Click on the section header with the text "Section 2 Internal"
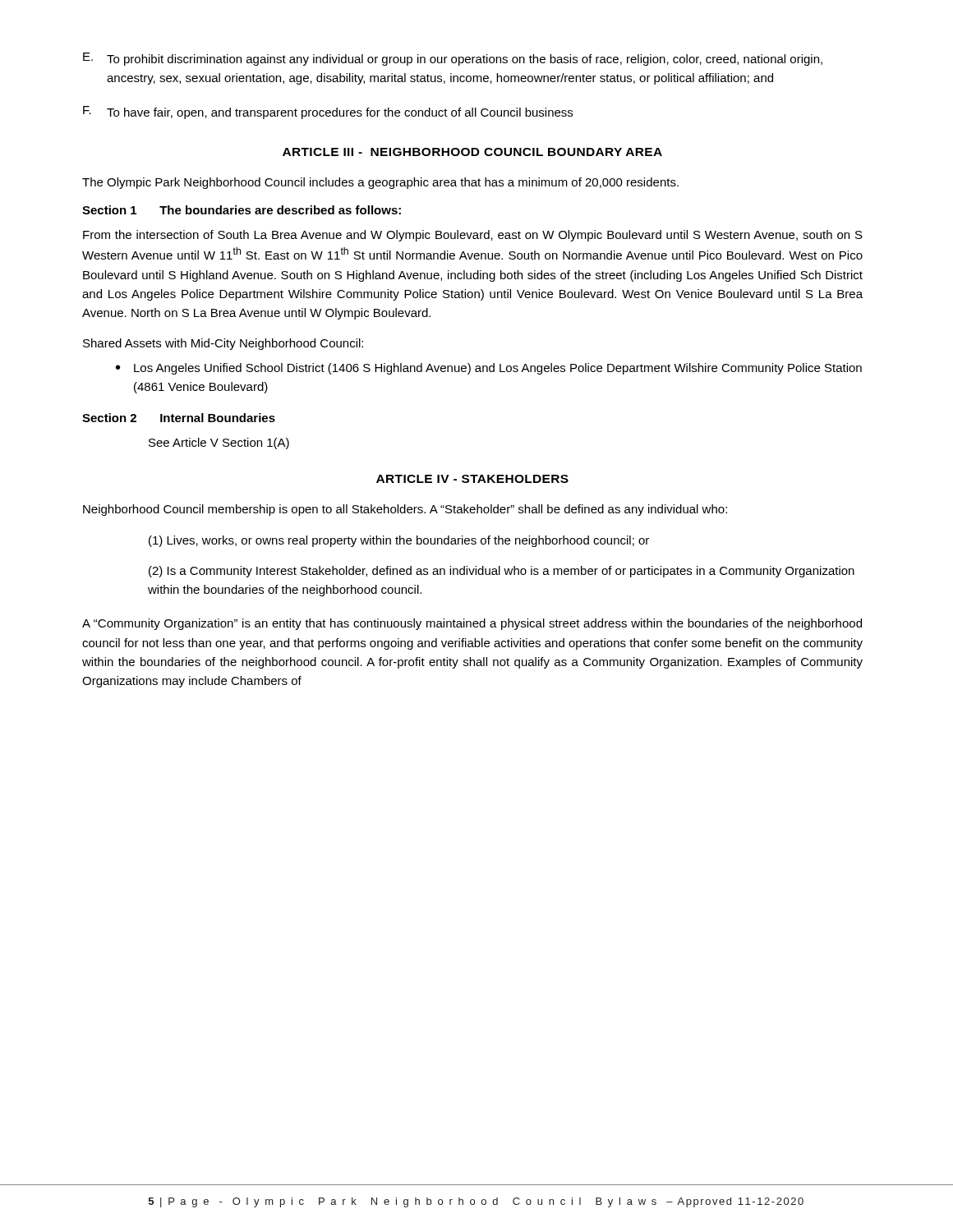953x1232 pixels. 179,418
